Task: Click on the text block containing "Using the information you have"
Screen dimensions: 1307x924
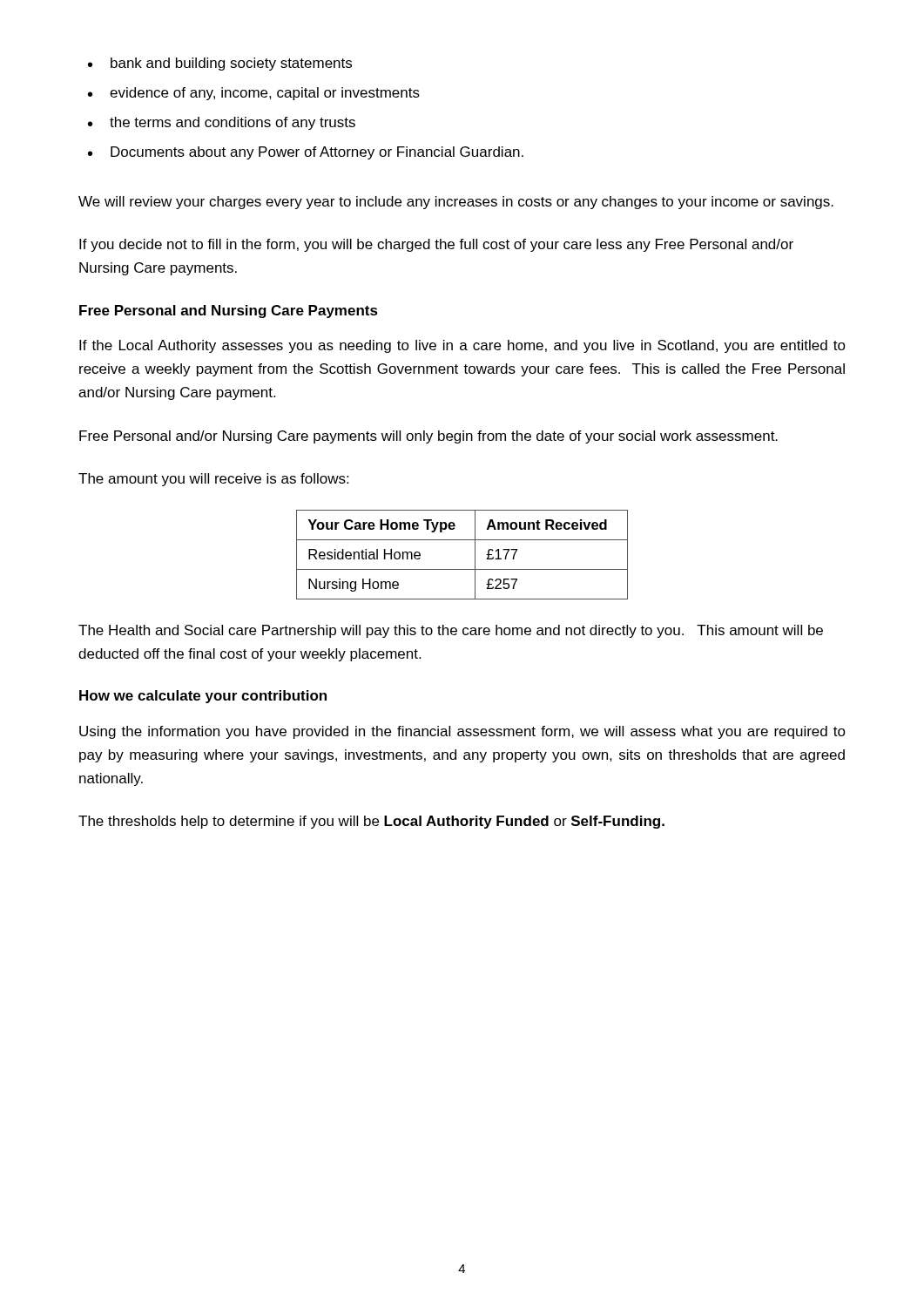Action: pos(462,755)
